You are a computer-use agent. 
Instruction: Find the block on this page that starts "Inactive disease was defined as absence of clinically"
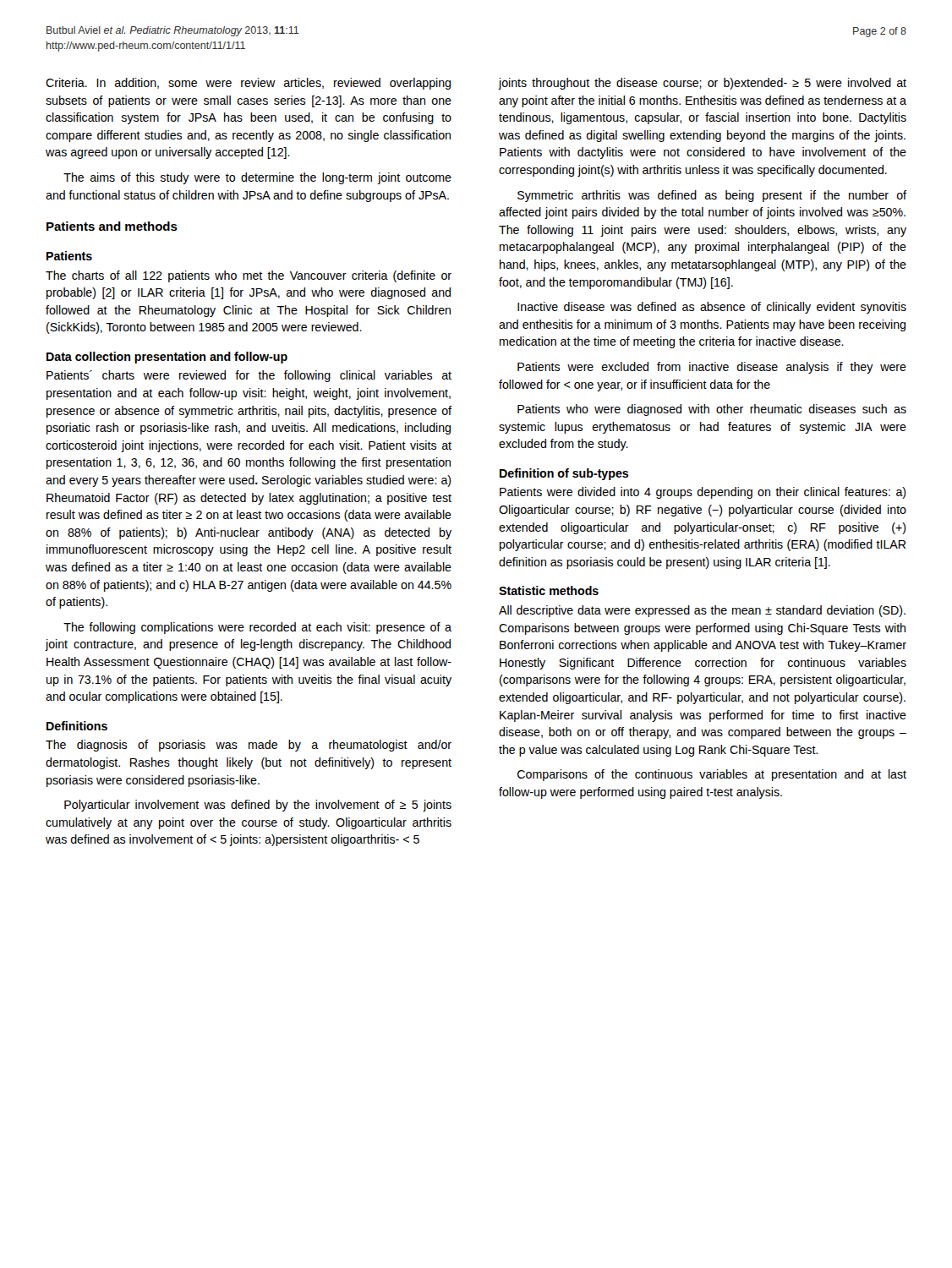pyautogui.click(x=703, y=325)
